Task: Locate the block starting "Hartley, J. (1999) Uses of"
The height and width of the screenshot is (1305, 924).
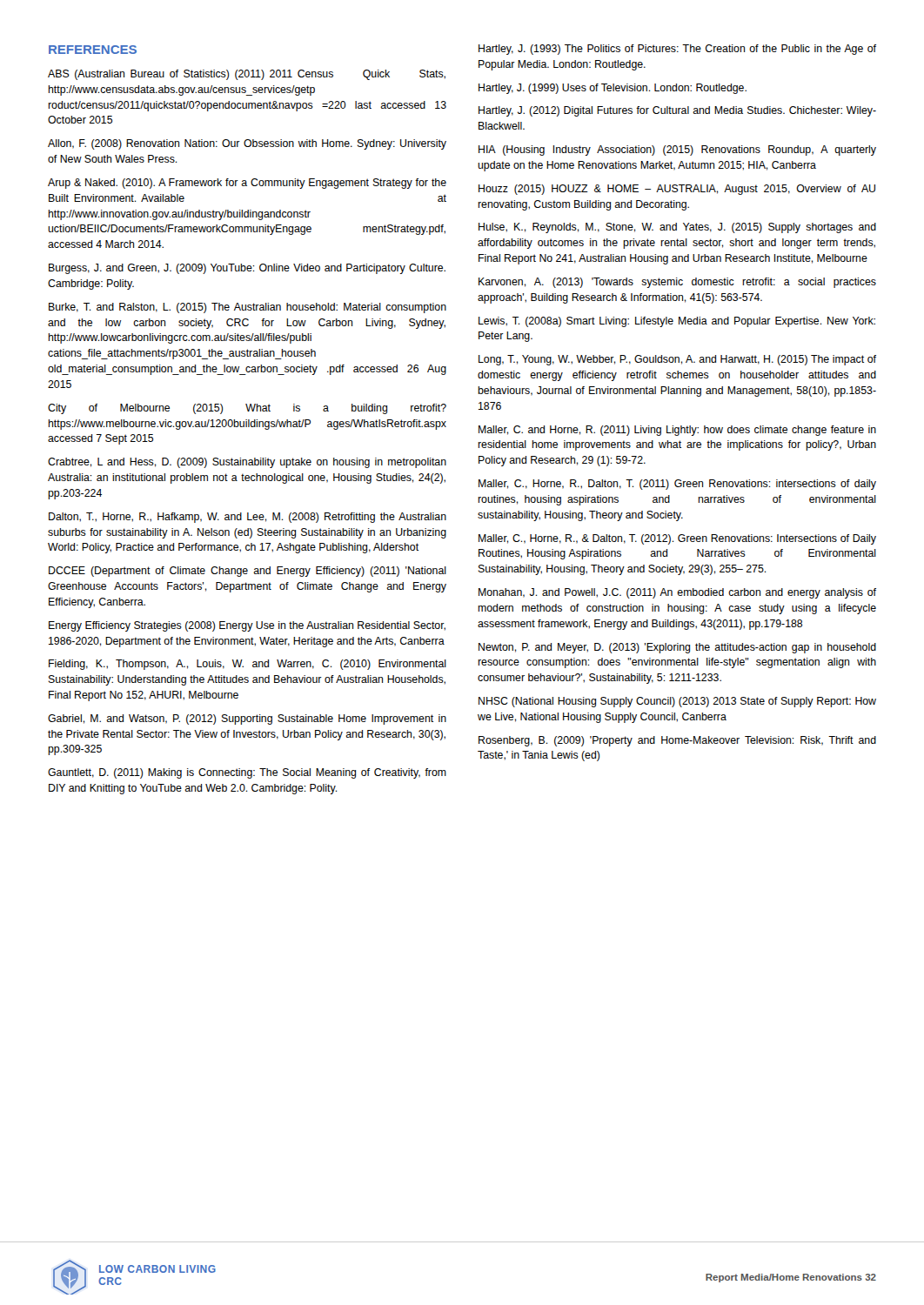Action: click(612, 88)
